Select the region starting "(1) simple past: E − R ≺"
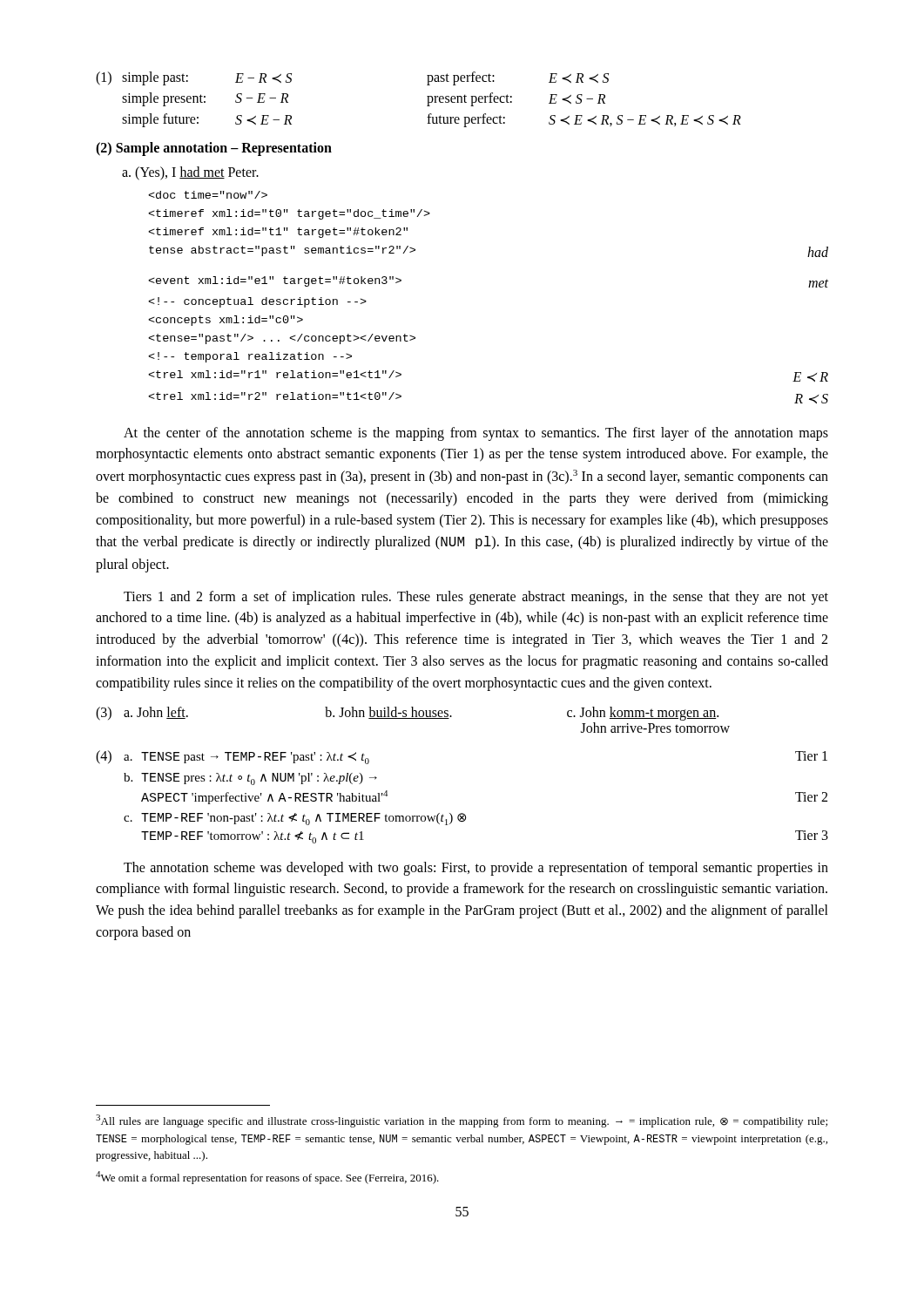The image size is (924, 1307). [462, 99]
